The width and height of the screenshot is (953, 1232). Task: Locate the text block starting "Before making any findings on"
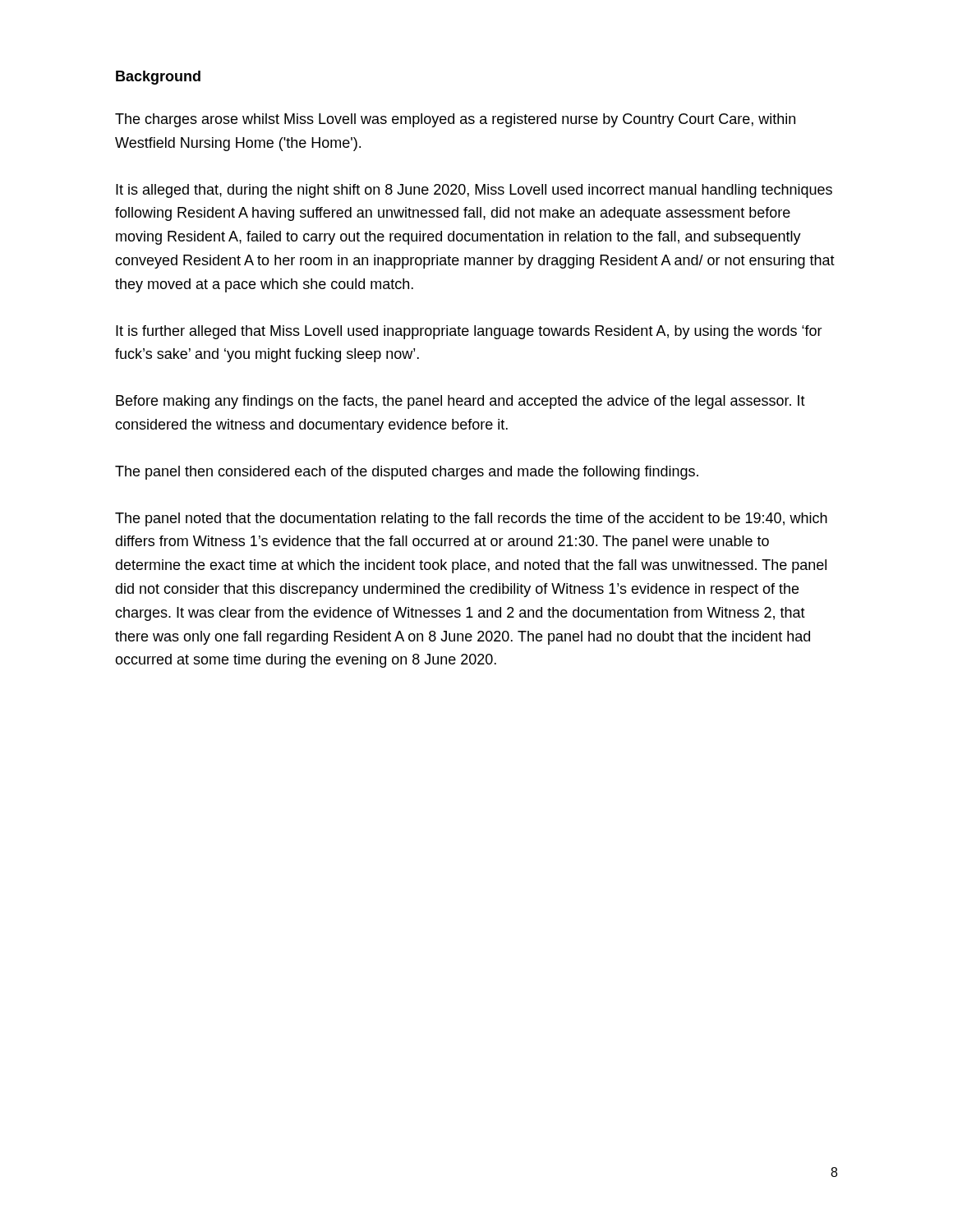pyautogui.click(x=460, y=413)
